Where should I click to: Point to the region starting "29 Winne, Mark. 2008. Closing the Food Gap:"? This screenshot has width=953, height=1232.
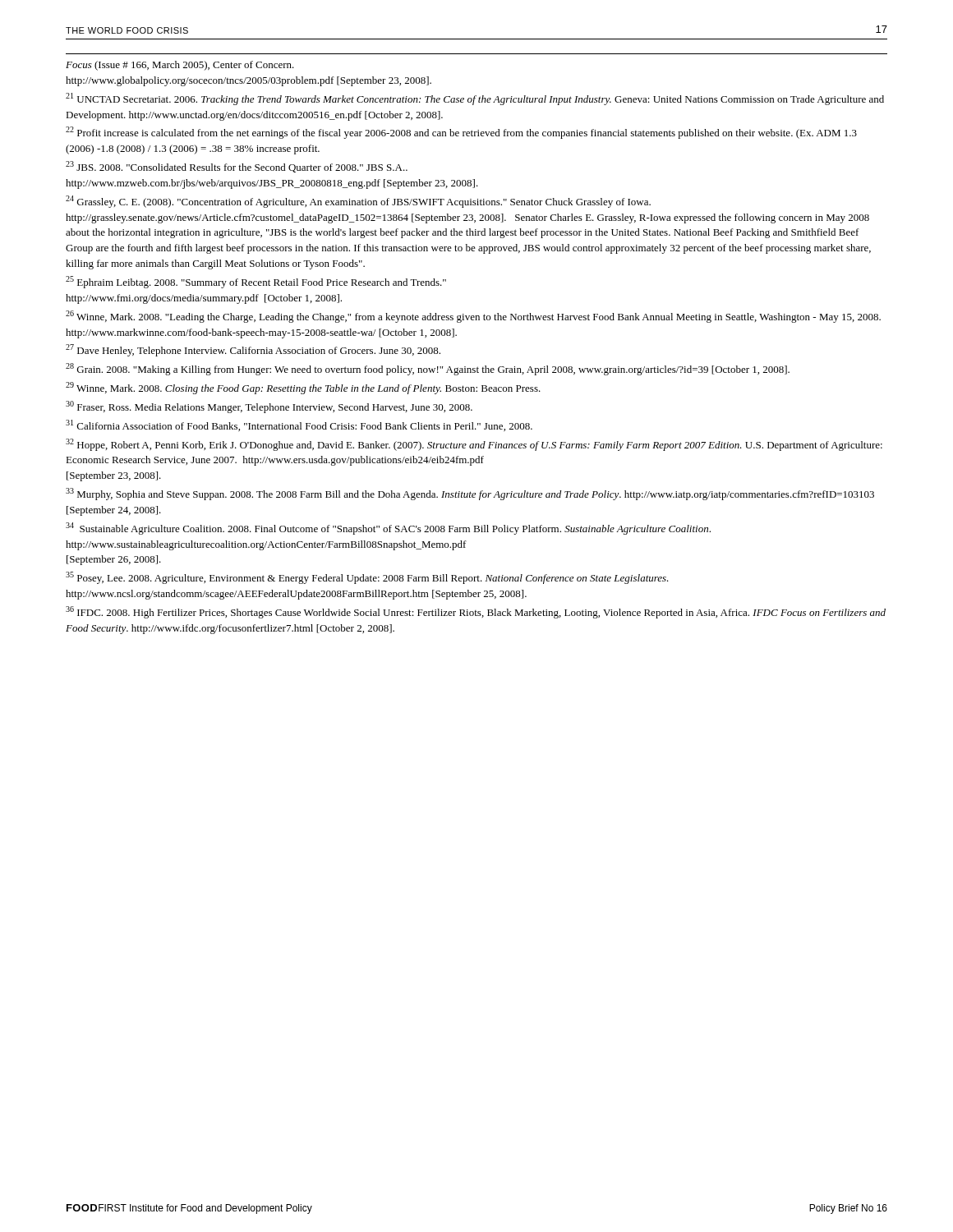coord(303,388)
